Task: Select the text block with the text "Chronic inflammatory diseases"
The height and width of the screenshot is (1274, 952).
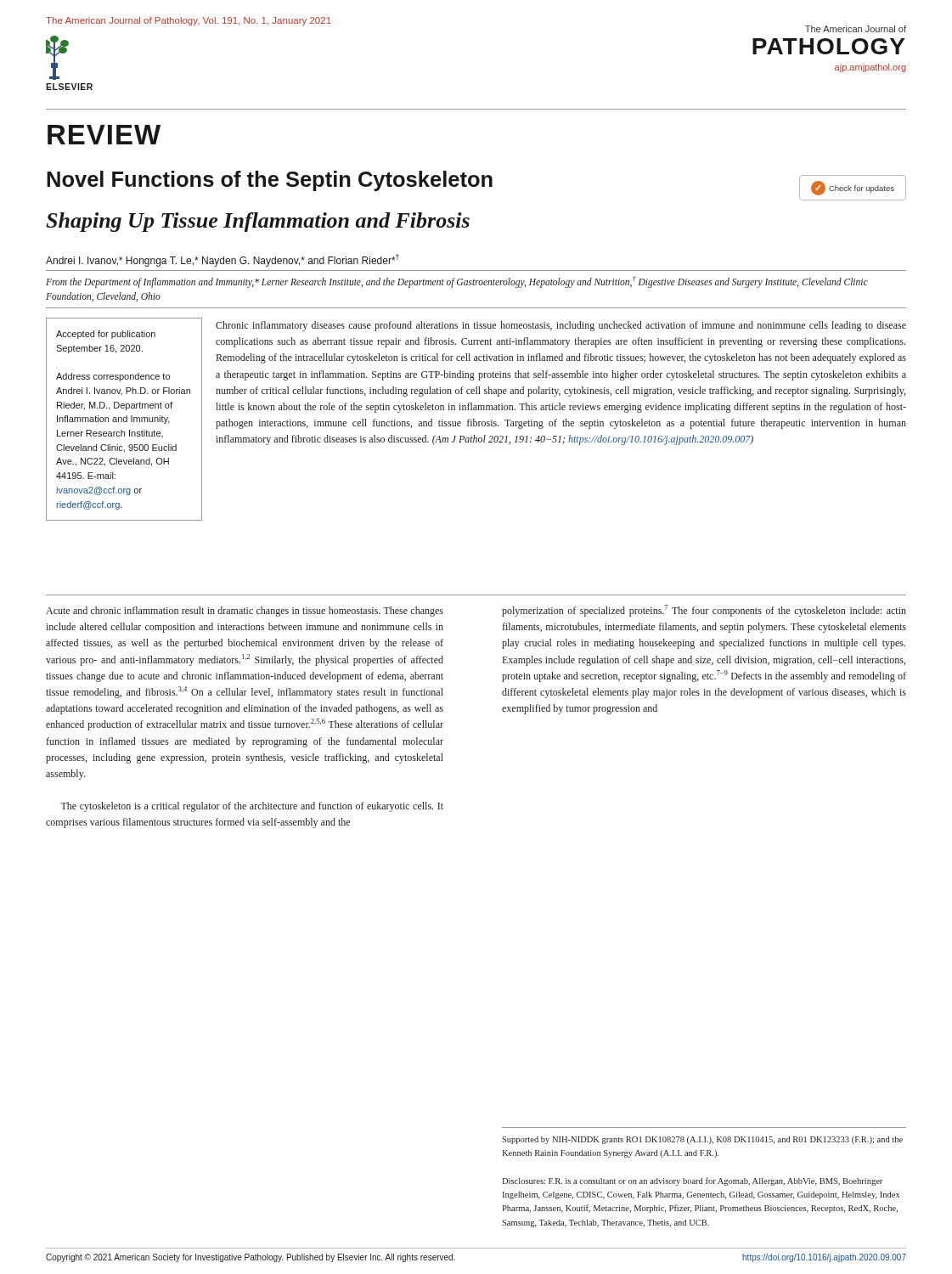Action: click(x=561, y=382)
